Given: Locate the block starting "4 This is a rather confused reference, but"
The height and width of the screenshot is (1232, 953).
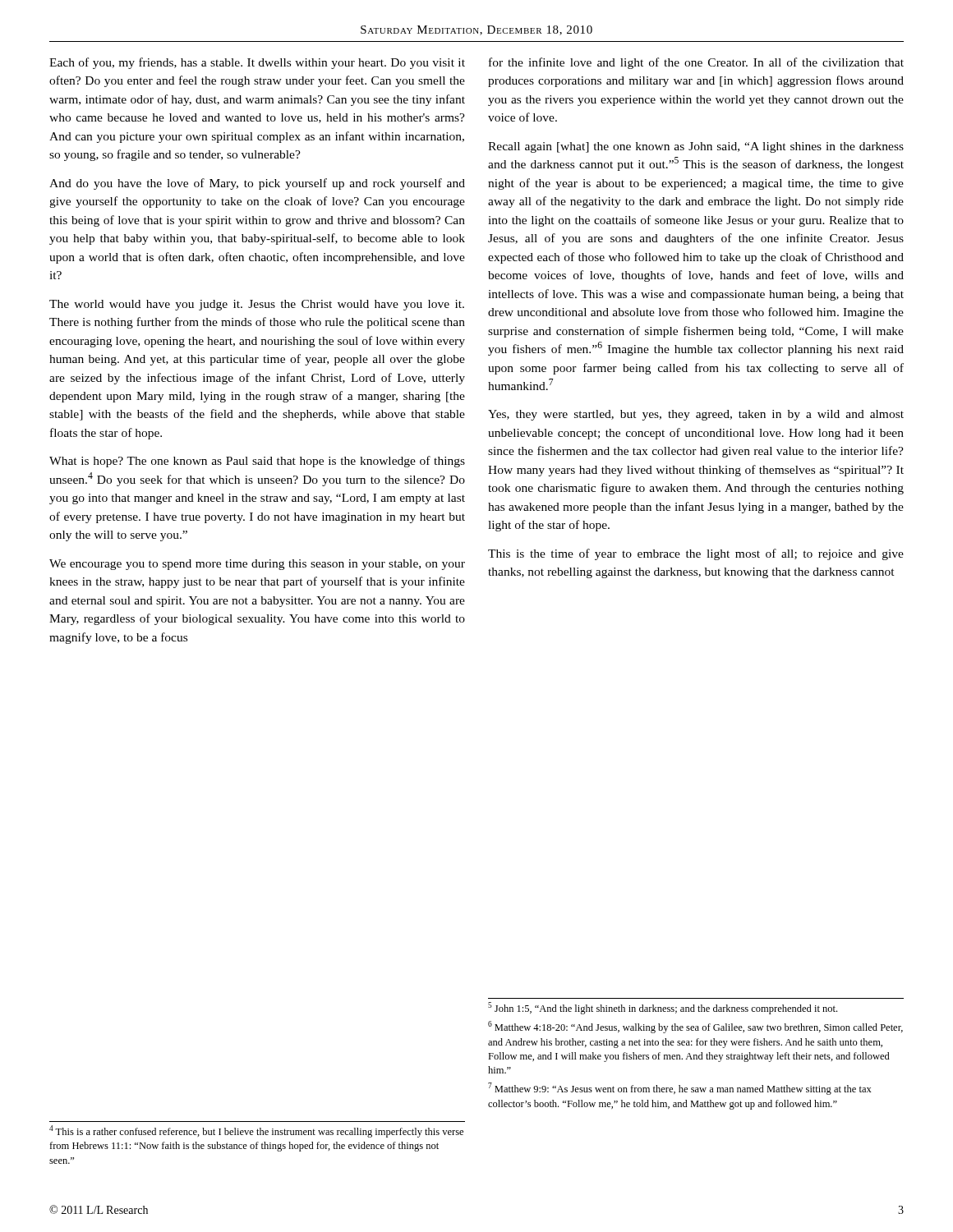Looking at the screenshot, I should (x=257, y=1146).
